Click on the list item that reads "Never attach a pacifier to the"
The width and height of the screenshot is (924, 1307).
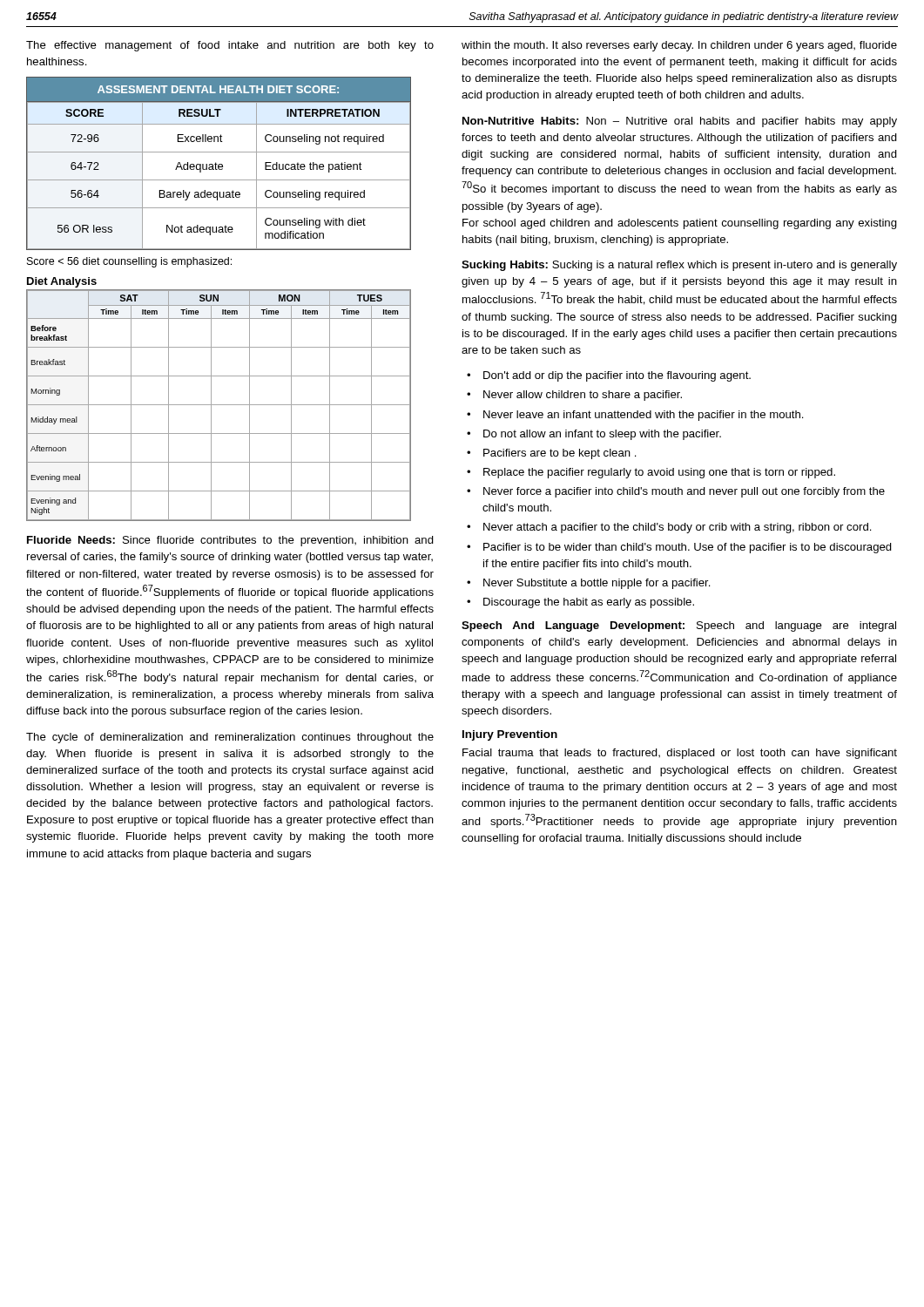(677, 527)
